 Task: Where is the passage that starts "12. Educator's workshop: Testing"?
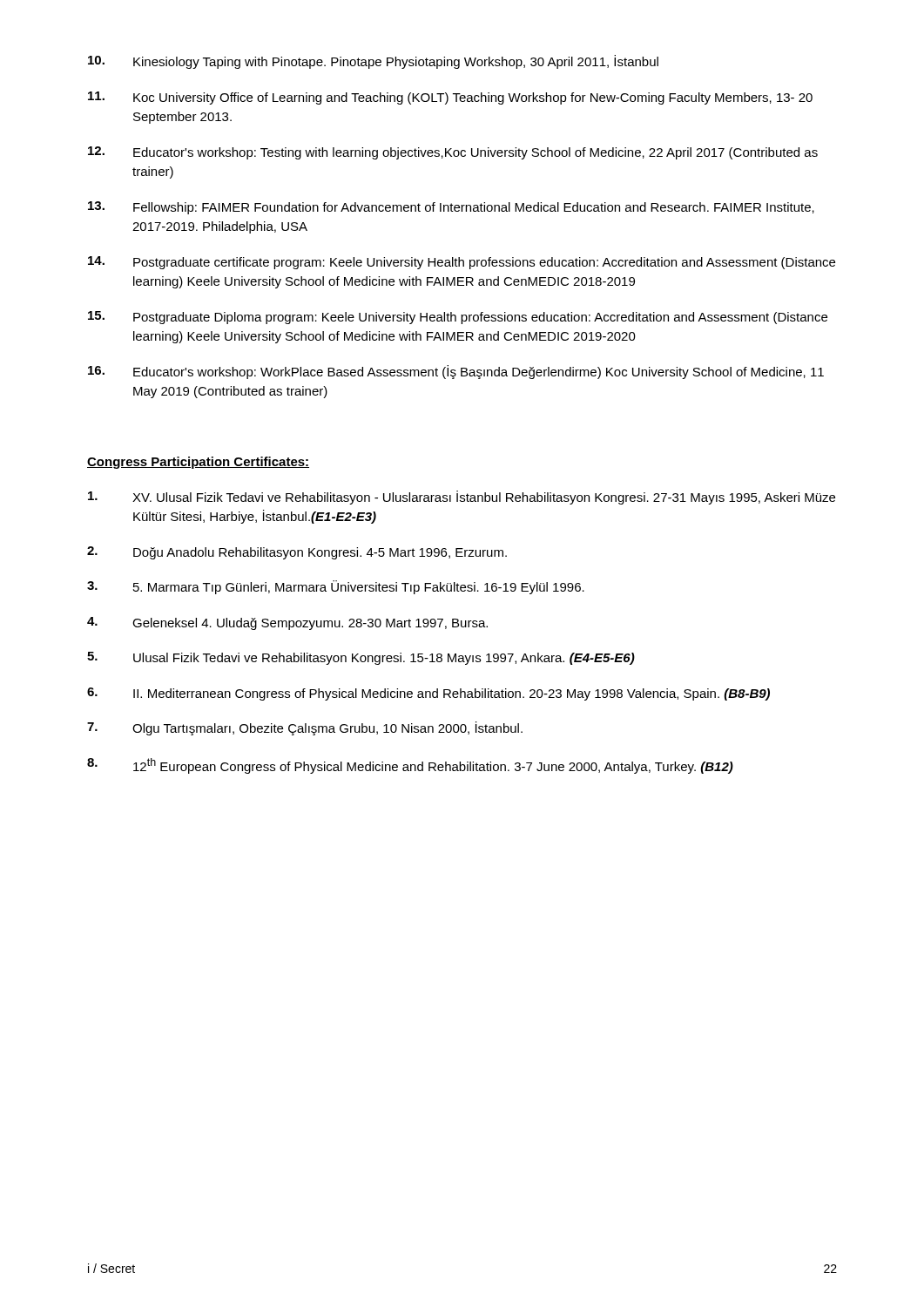click(462, 162)
